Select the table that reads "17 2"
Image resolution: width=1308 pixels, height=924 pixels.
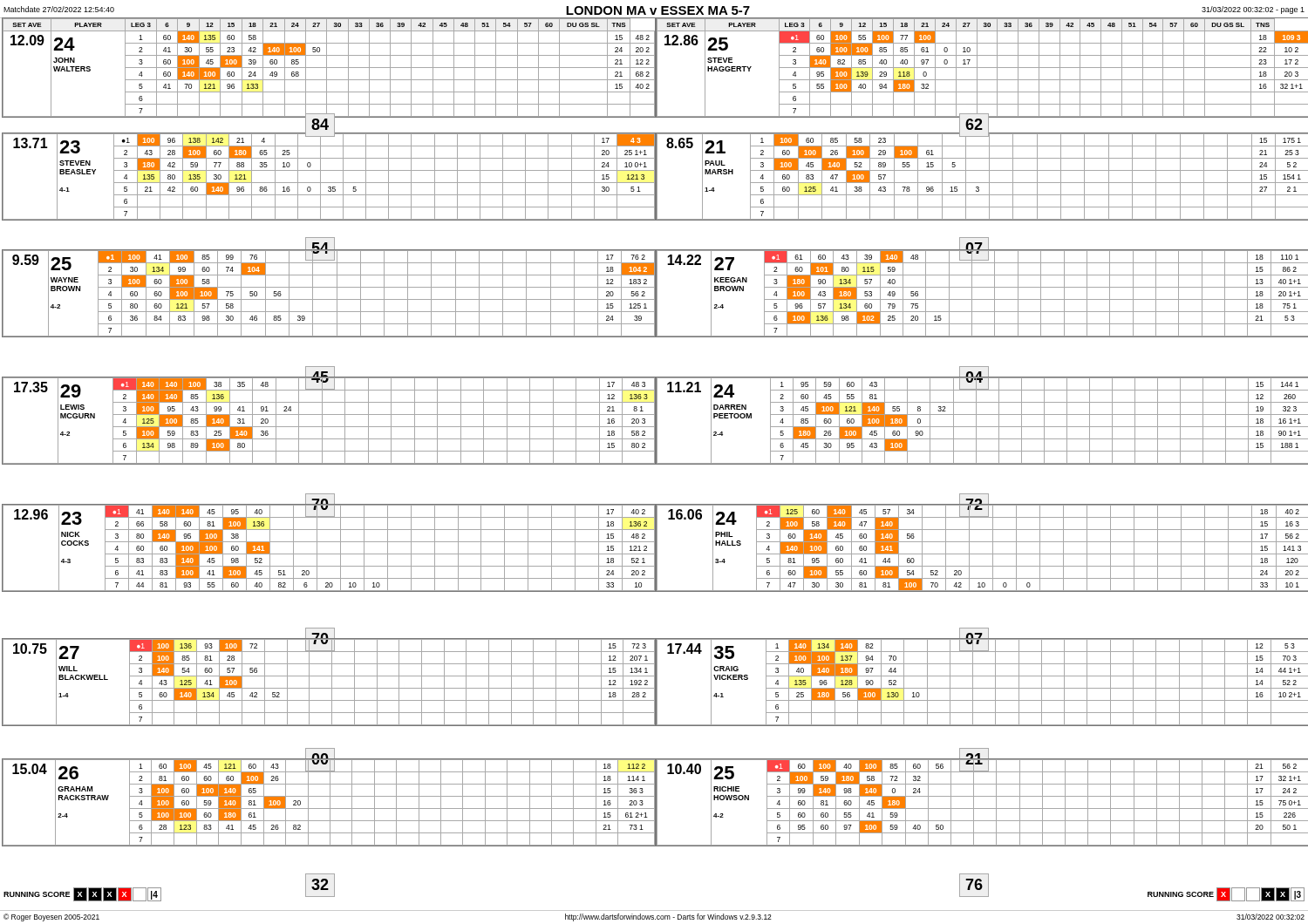982,68
